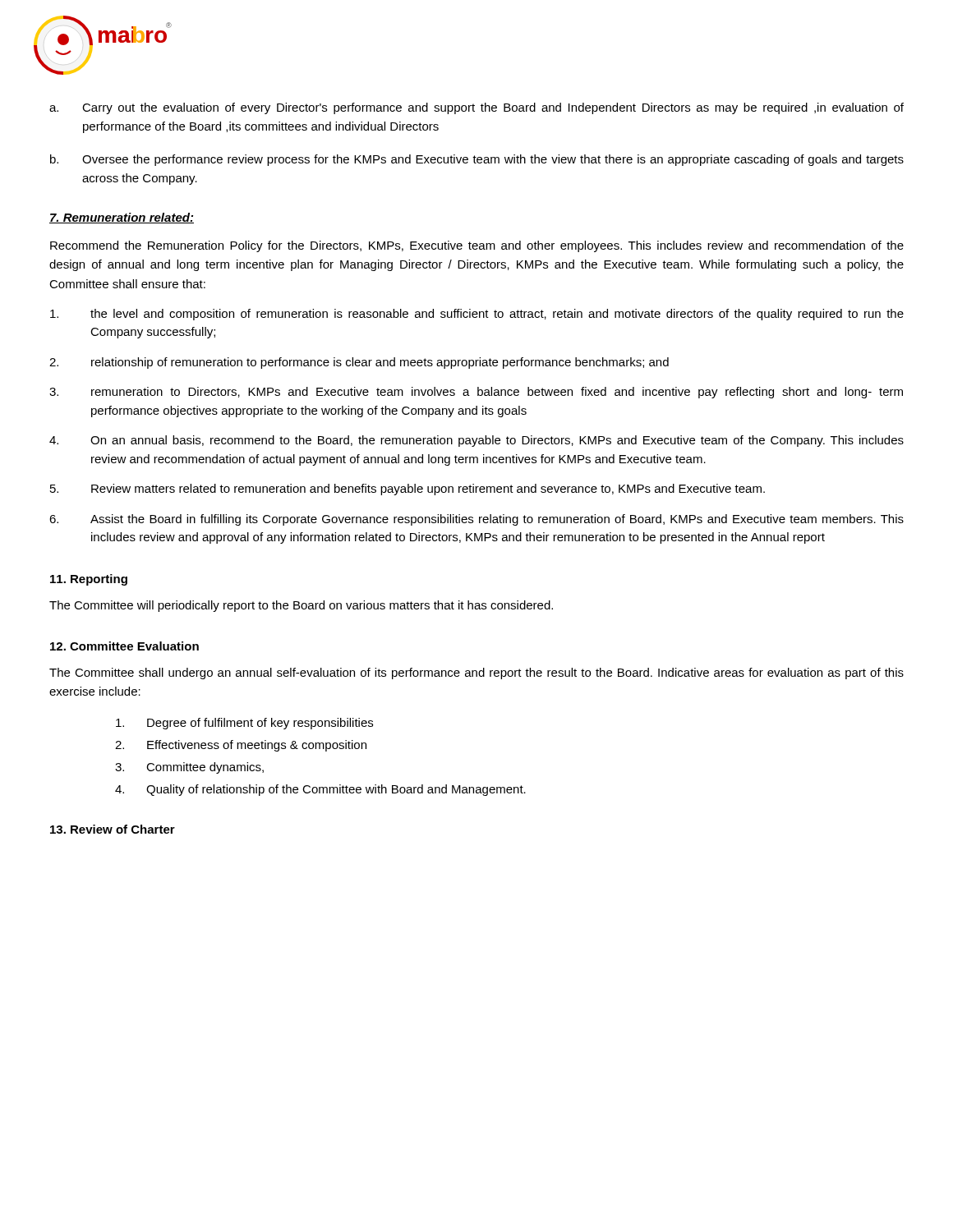Image resolution: width=953 pixels, height=1232 pixels.
Task: Point to "13. Review of Charter"
Action: (x=112, y=829)
